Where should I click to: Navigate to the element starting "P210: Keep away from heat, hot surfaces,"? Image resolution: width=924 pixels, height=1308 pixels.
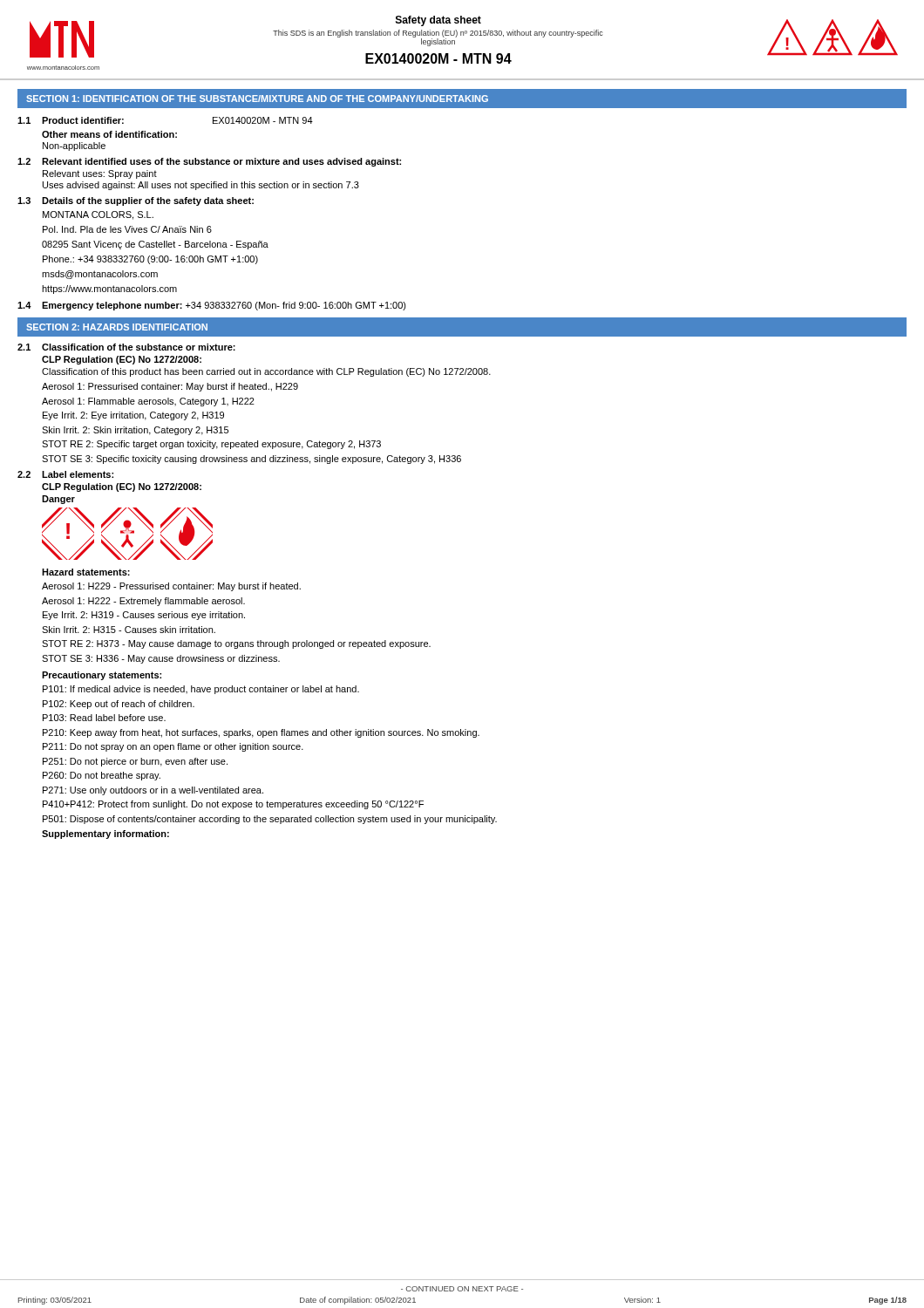(x=261, y=732)
